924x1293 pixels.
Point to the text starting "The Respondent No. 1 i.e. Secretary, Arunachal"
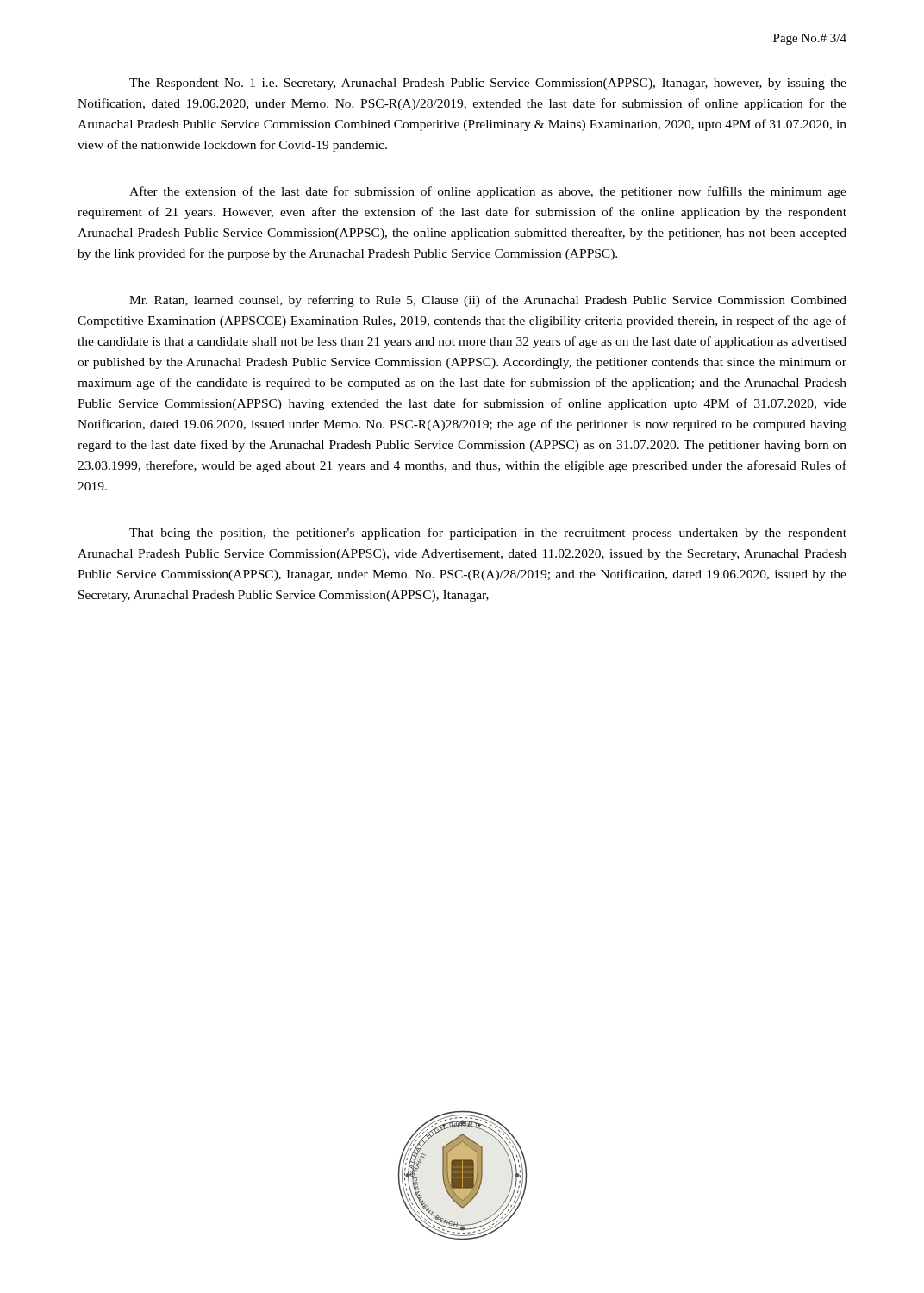click(x=462, y=113)
